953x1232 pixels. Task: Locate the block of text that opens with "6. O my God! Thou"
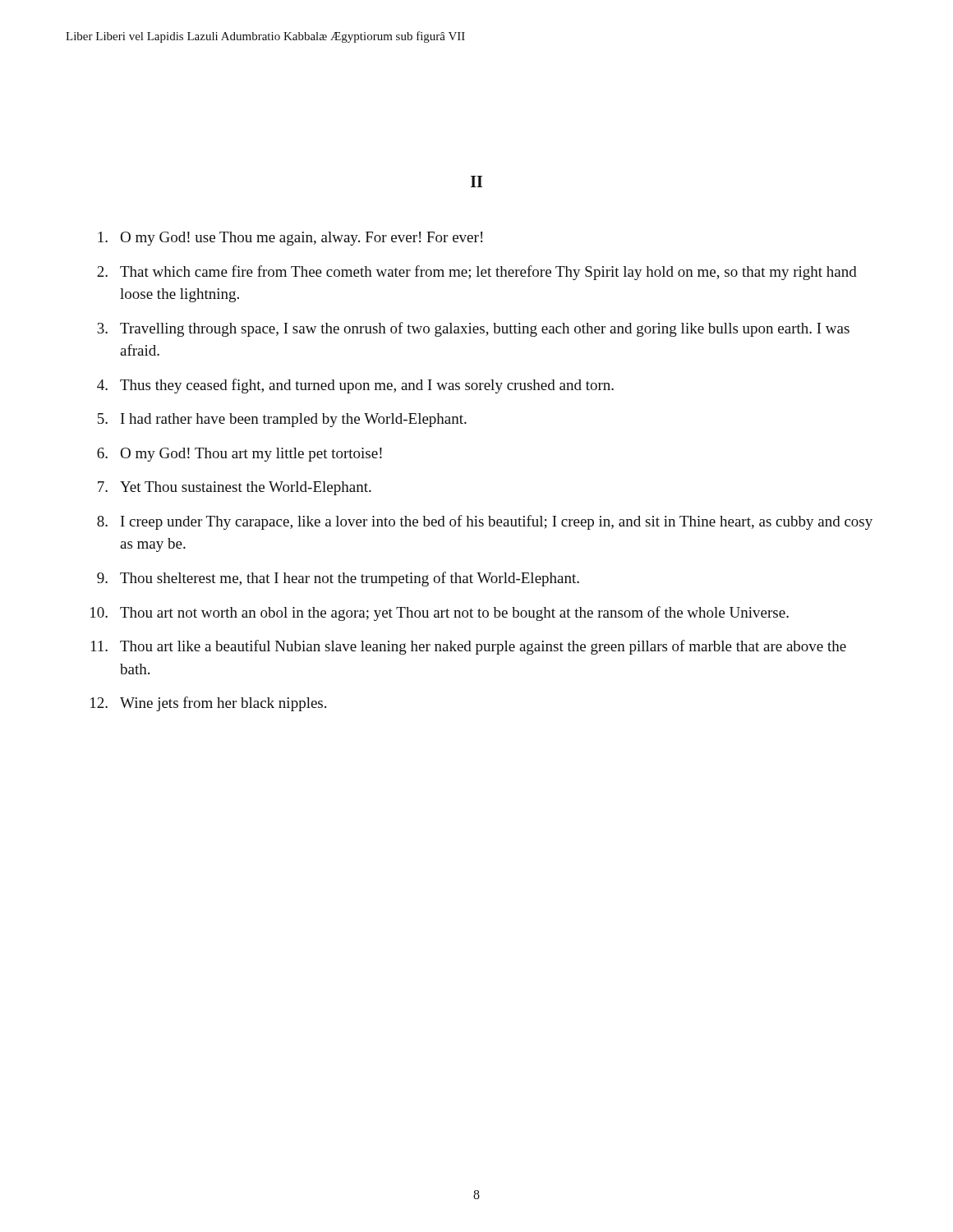click(x=239, y=455)
